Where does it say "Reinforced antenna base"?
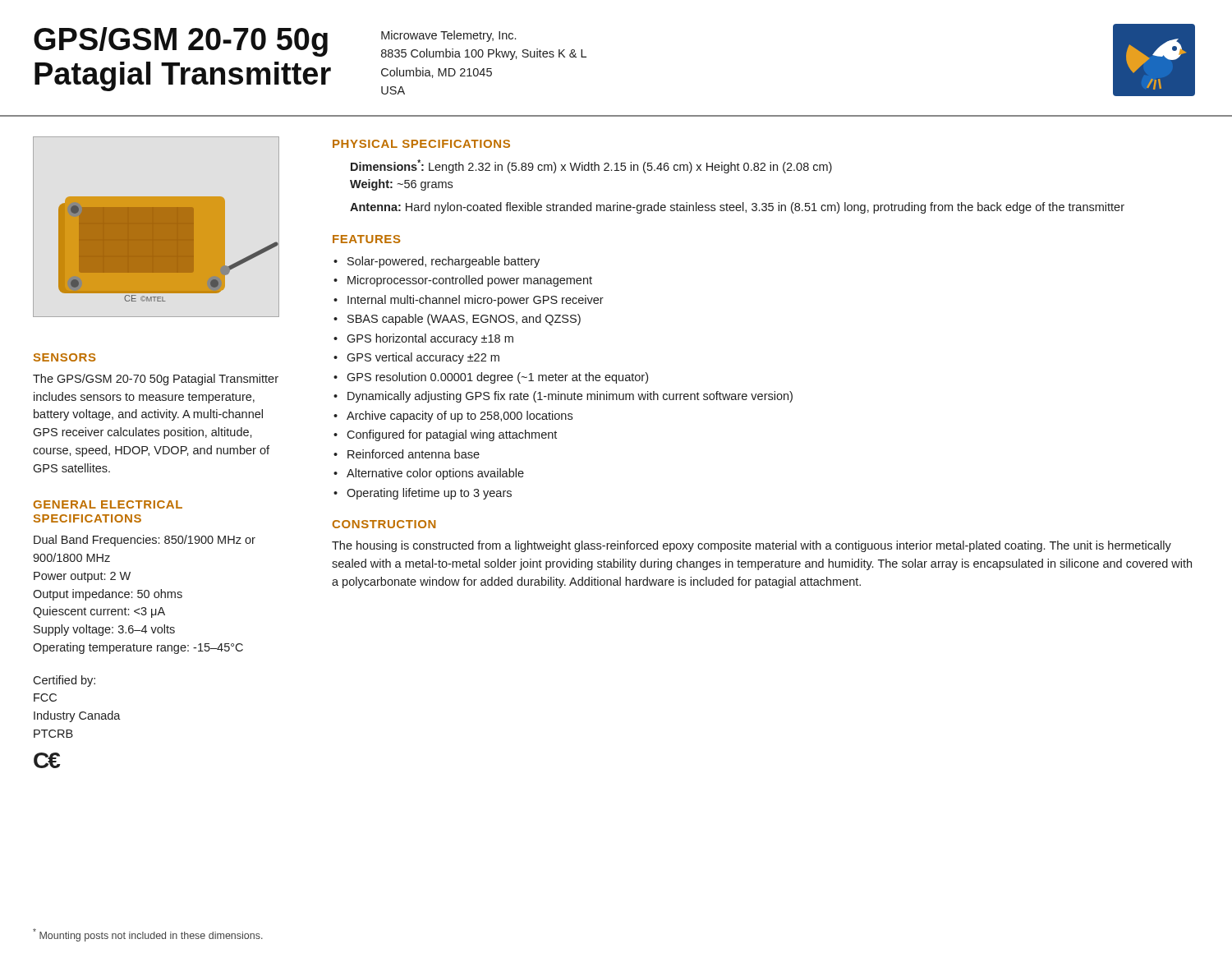 (413, 454)
